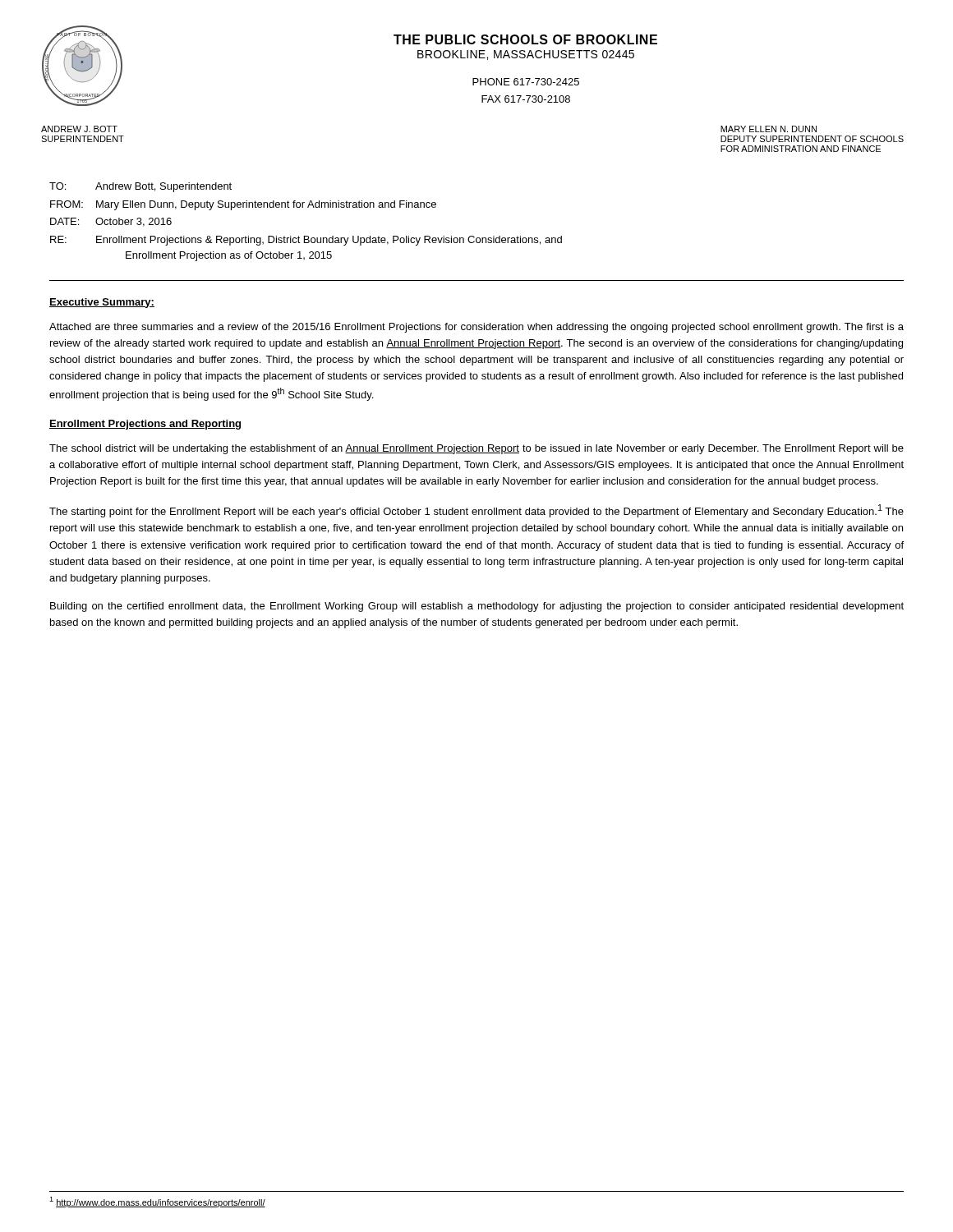The height and width of the screenshot is (1232, 953).
Task: Select the block starting "TO: Andrew Bott, Superintendent"
Action: point(140,187)
